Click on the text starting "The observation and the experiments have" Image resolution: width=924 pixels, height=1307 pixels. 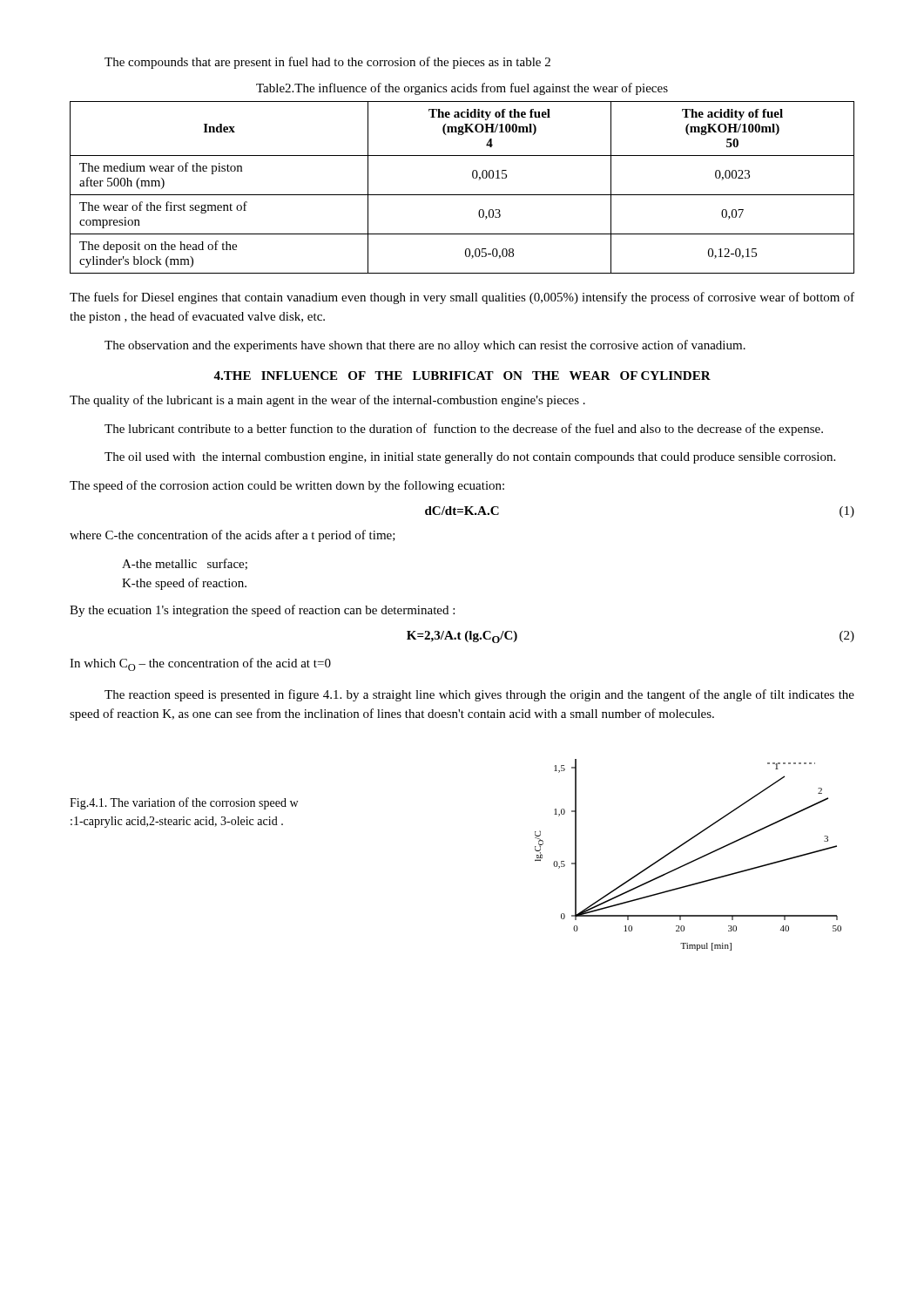(x=425, y=345)
